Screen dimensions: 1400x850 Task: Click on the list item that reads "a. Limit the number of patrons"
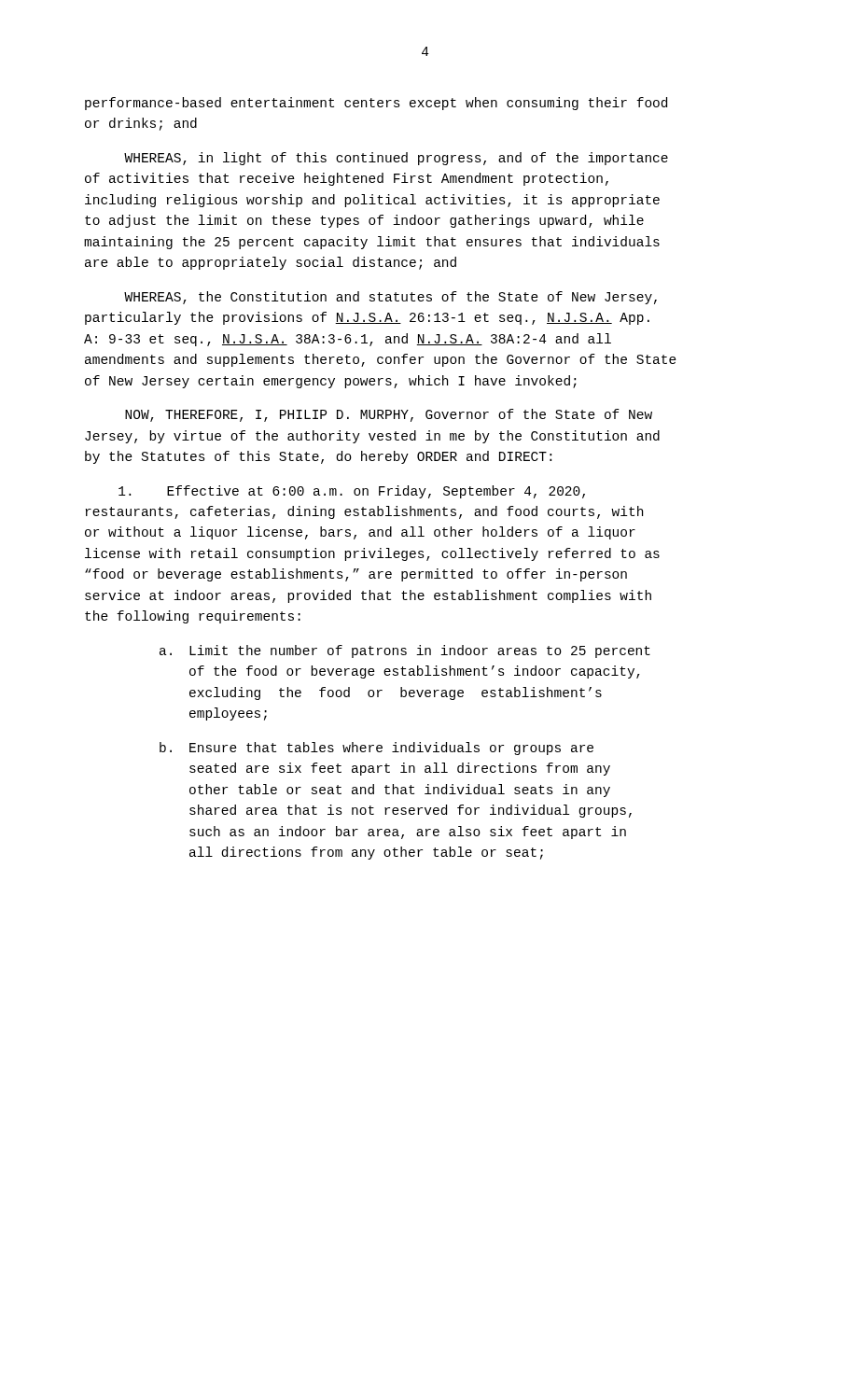point(462,683)
